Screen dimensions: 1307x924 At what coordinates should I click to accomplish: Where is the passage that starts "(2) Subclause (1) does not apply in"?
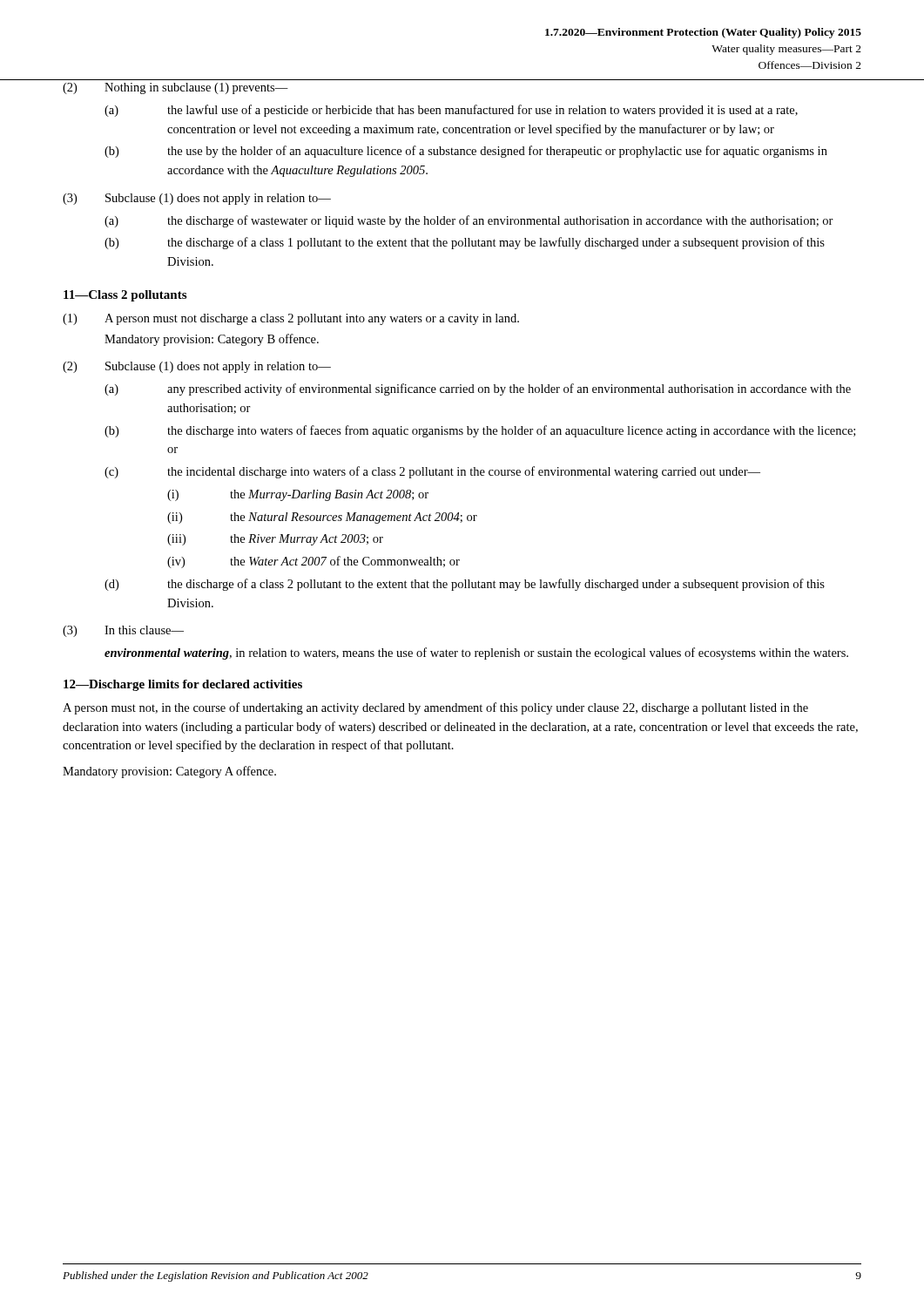point(197,367)
